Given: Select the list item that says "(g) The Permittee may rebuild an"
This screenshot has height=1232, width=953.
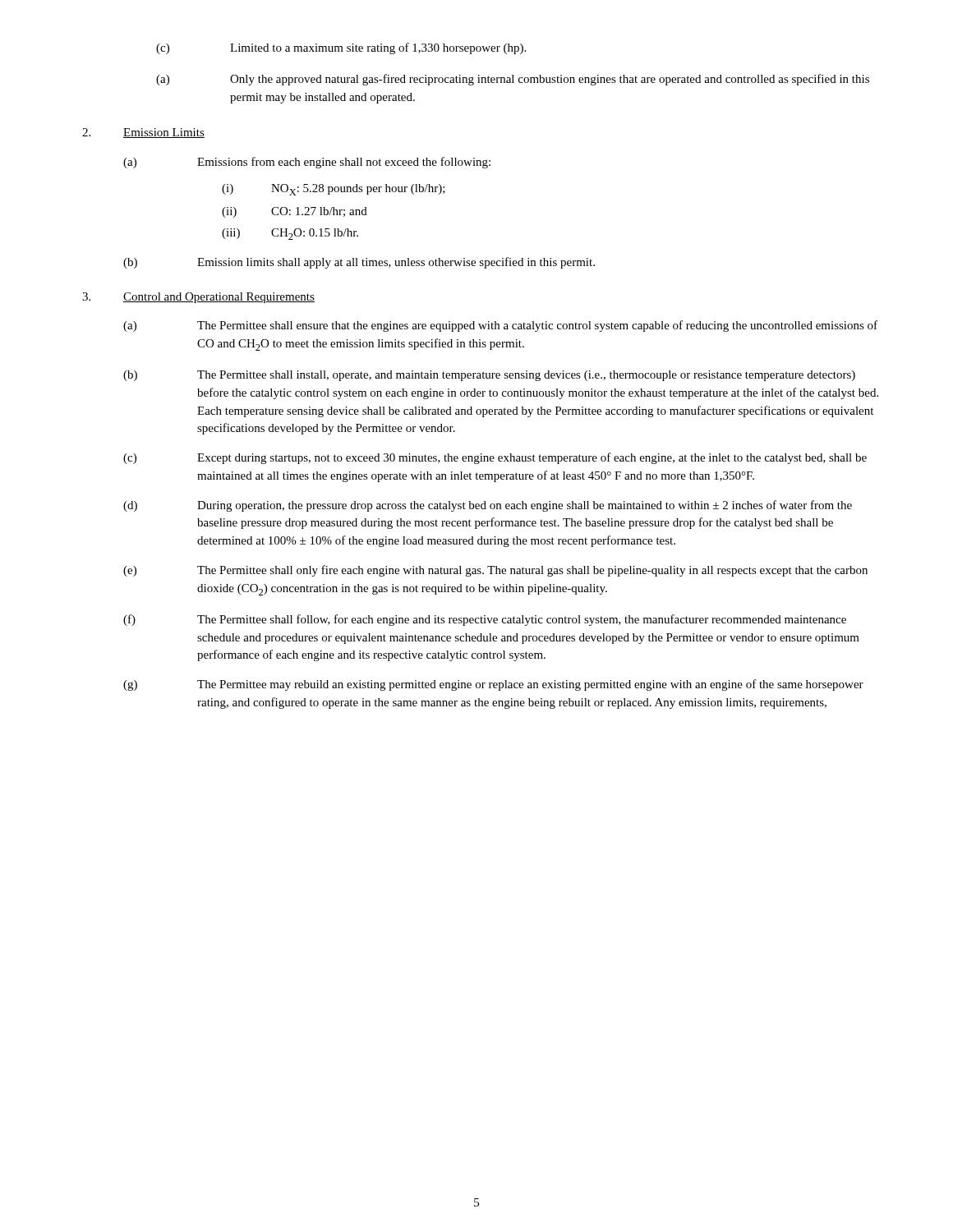Looking at the screenshot, I should 505,694.
